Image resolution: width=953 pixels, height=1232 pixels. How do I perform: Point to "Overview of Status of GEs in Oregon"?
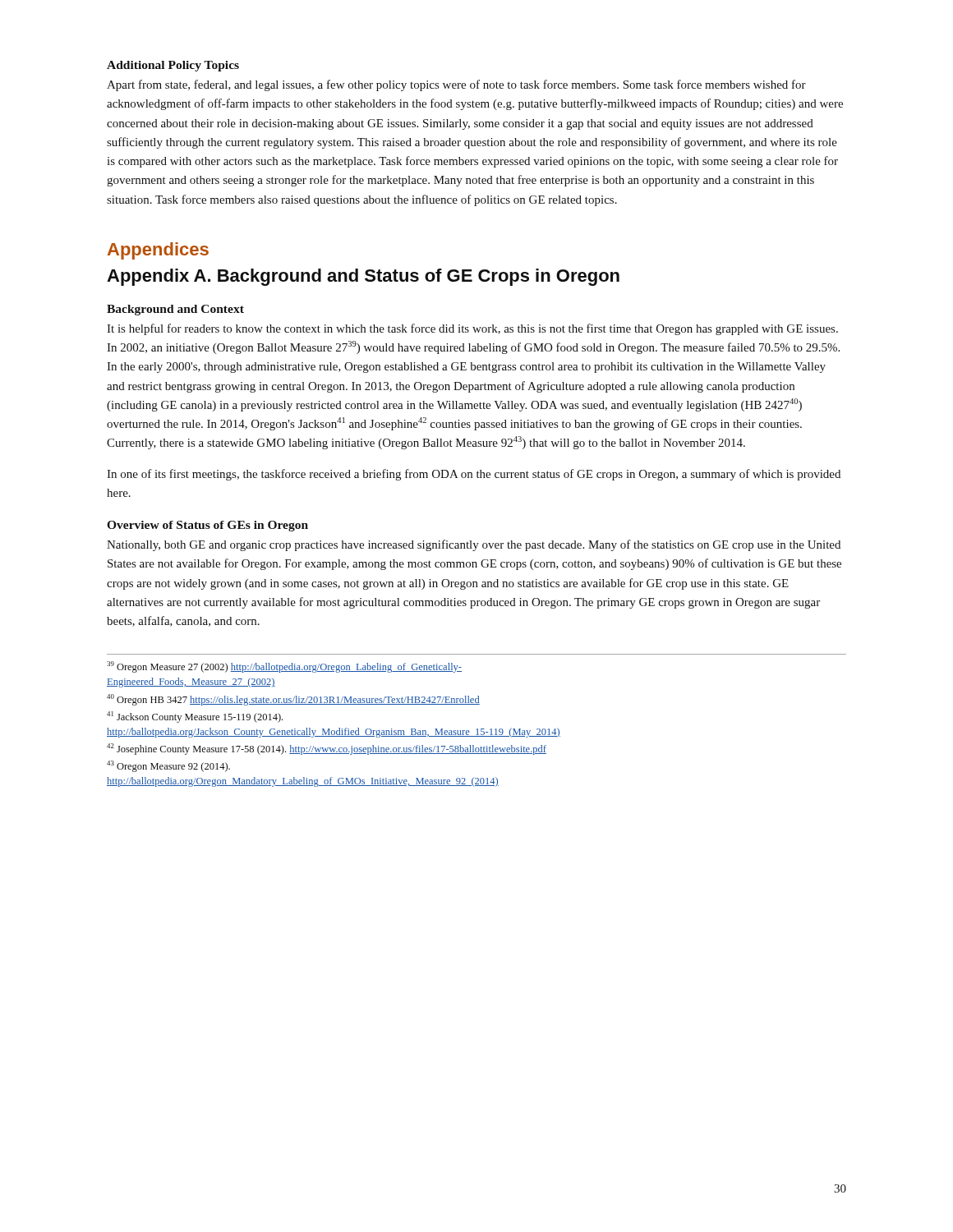pyautogui.click(x=207, y=526)
